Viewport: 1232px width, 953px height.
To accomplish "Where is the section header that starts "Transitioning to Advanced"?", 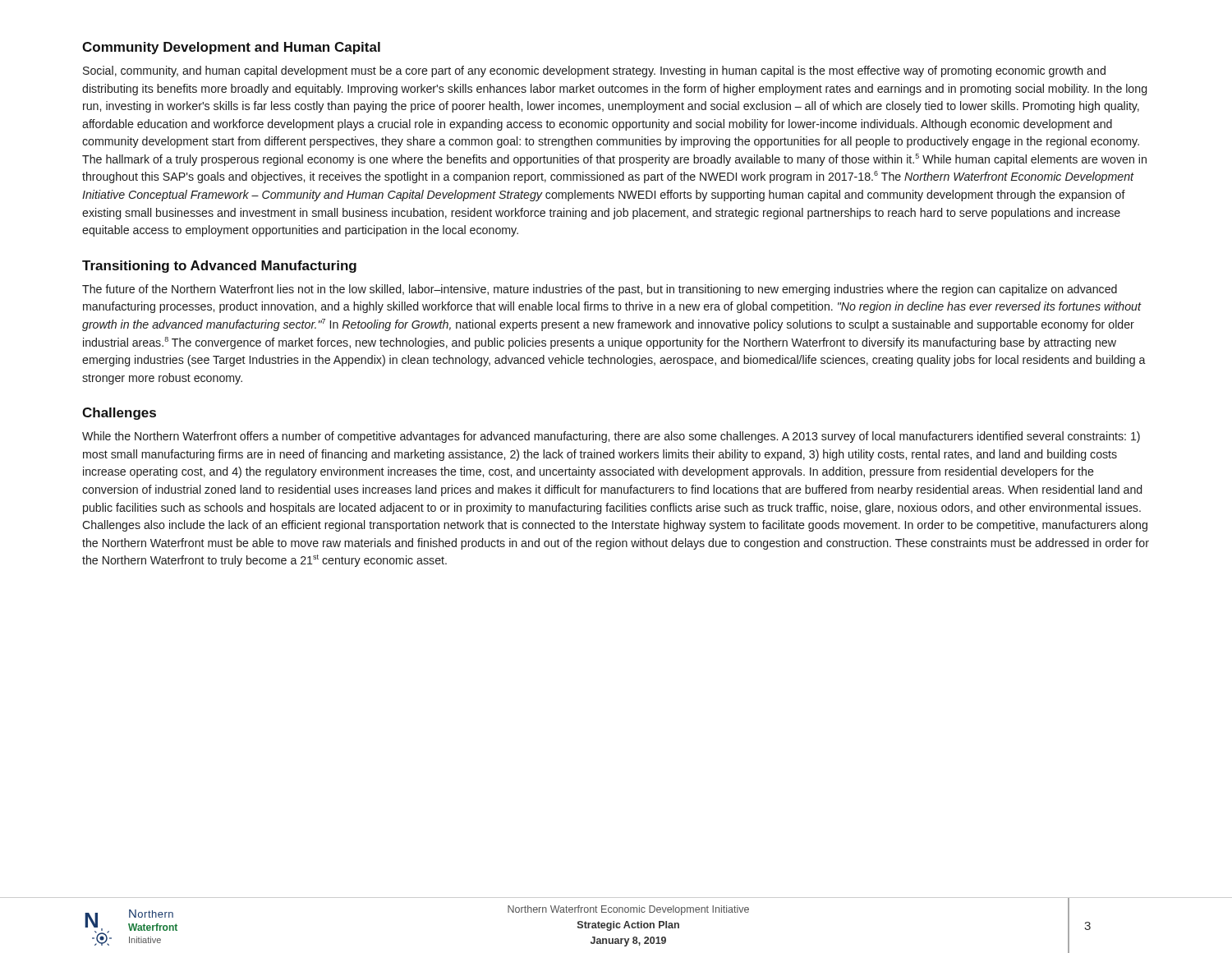I will [220, 266].
